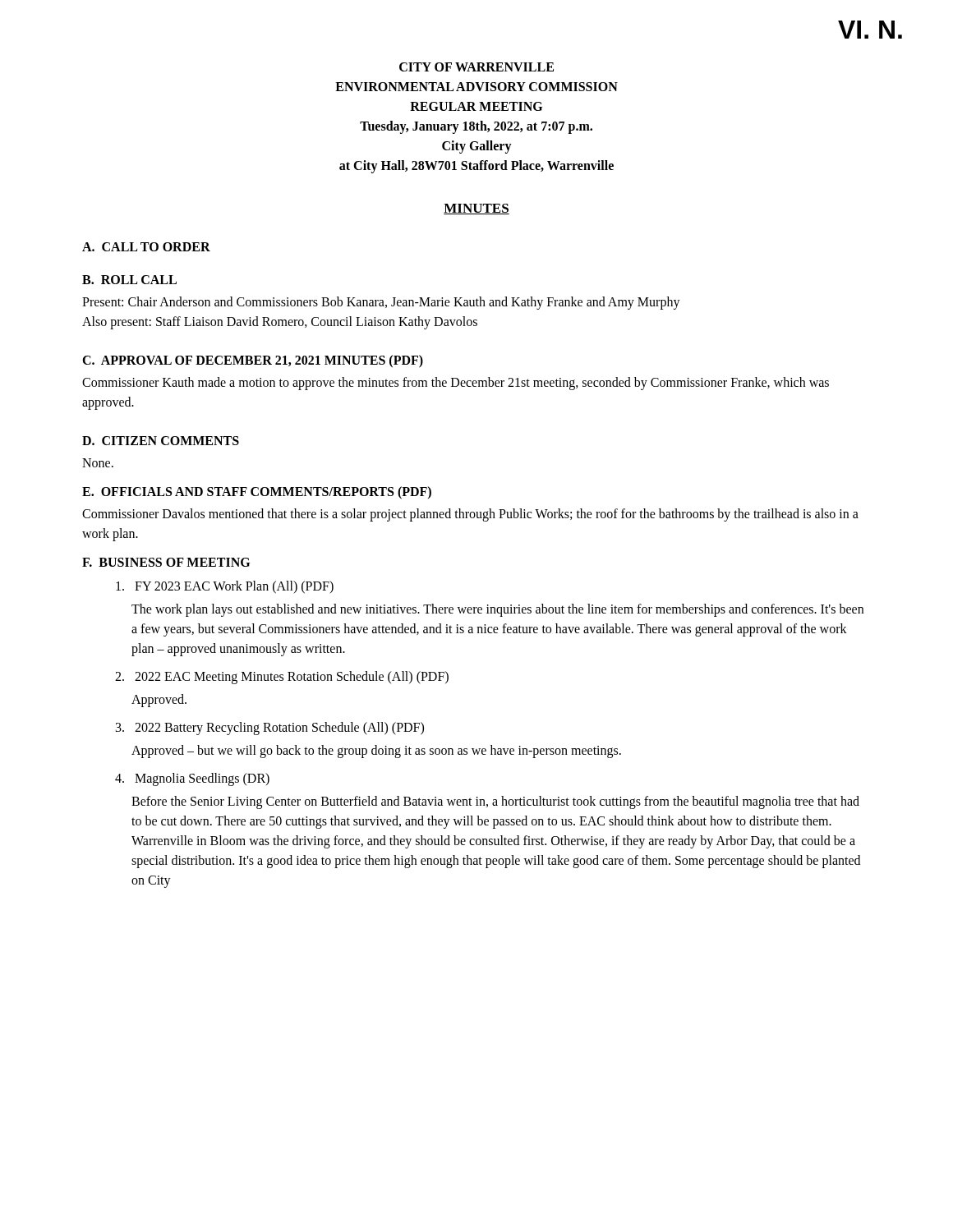Find the text block starting "3. 2022 Battery Recycling Rotation Schedule (All) (PDF)"
953x1232 pixels.
(x=493, y=740)
